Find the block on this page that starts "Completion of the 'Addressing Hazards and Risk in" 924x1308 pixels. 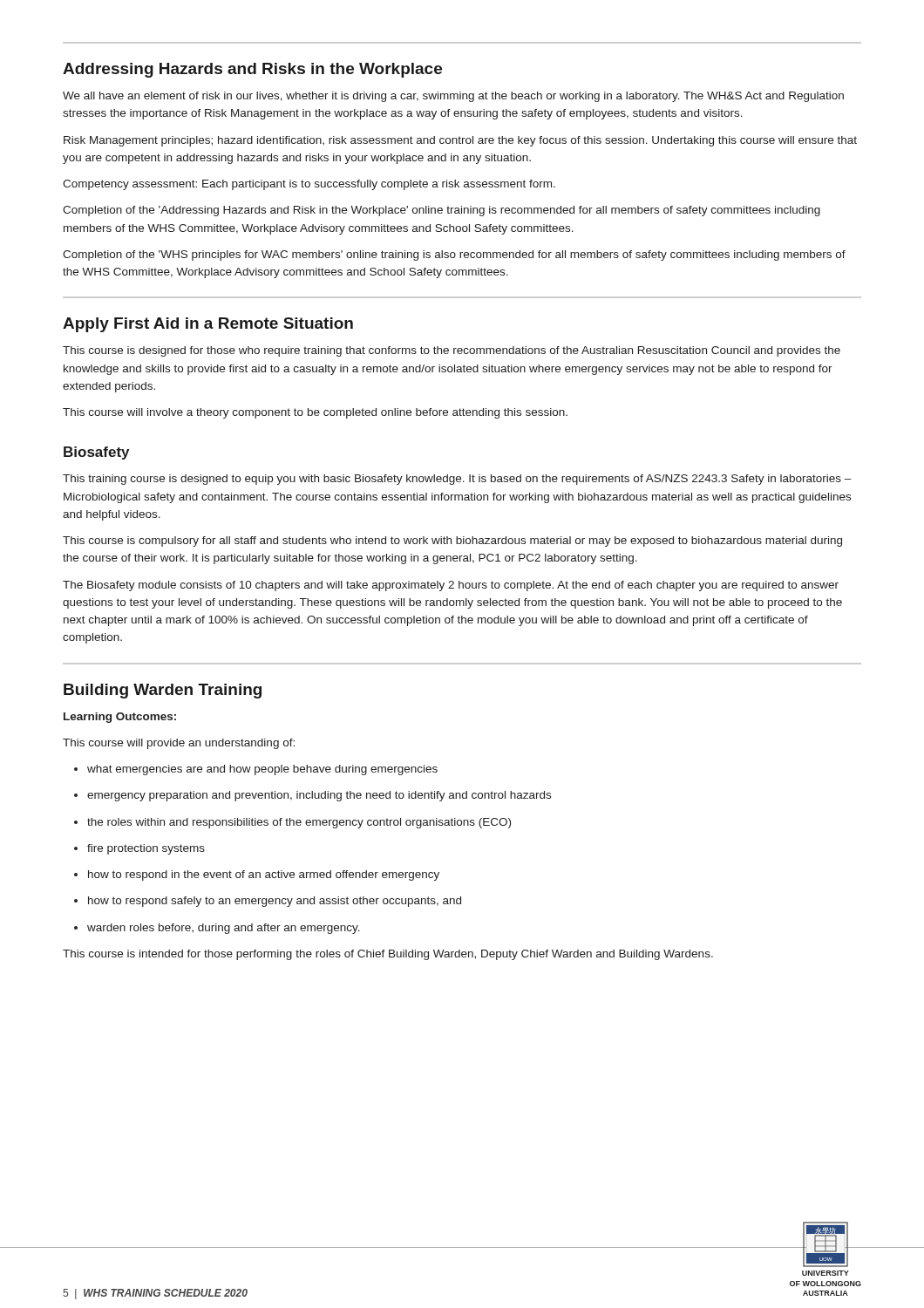pyautogui.click(x=462, y=219)
